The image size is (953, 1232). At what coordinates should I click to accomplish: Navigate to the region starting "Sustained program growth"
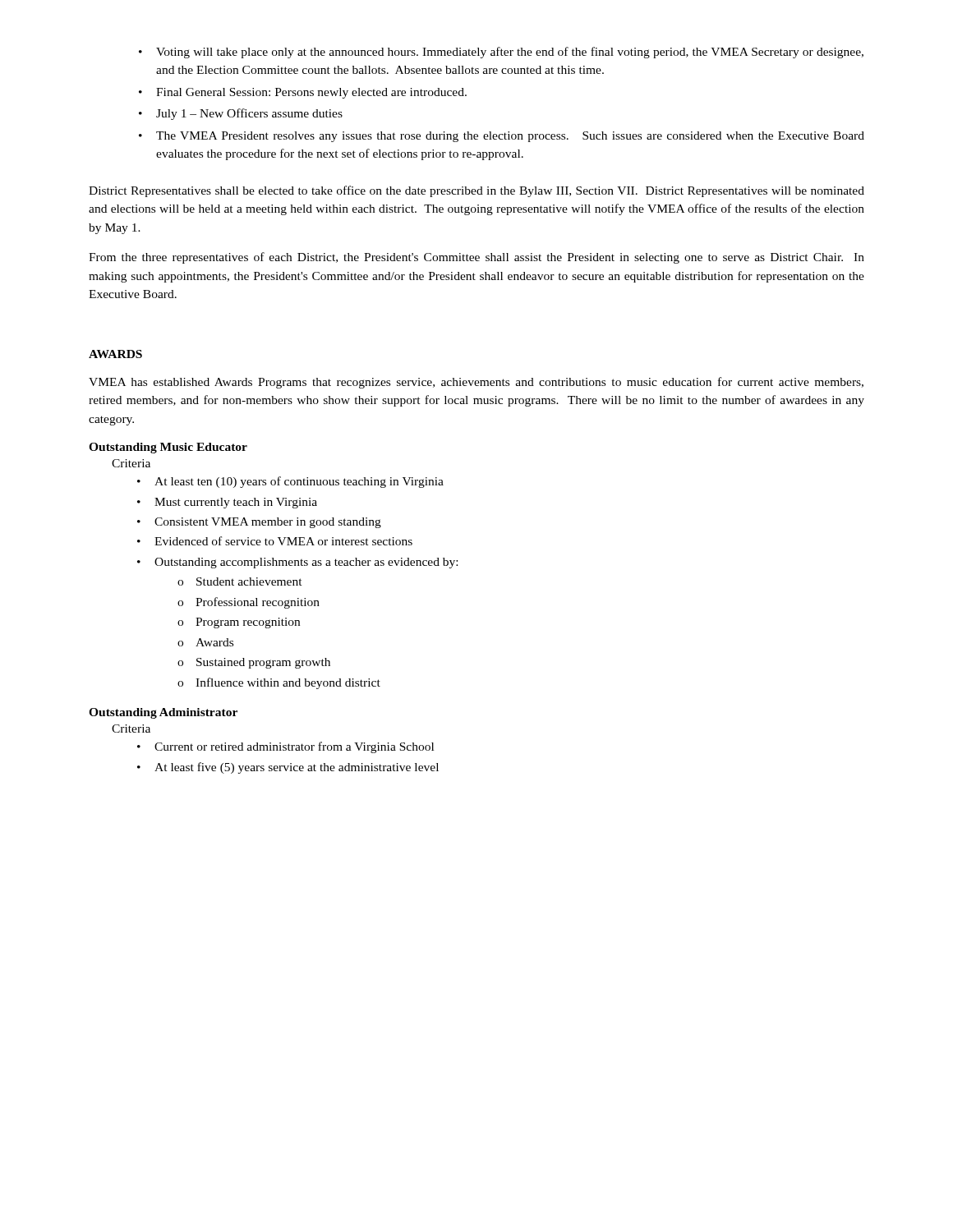(x=254, y=663)
